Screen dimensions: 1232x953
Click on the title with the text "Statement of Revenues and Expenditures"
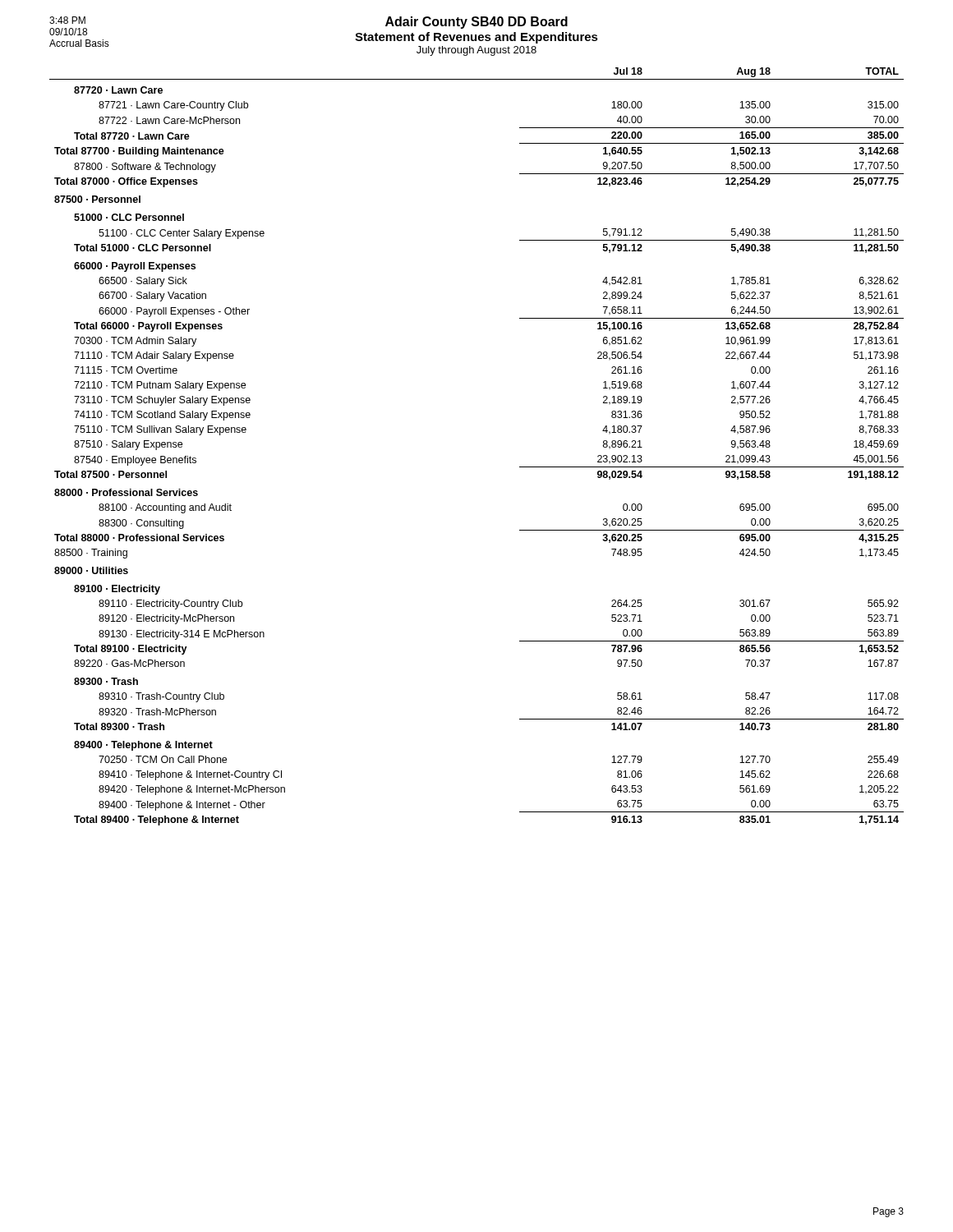[476, 37]
